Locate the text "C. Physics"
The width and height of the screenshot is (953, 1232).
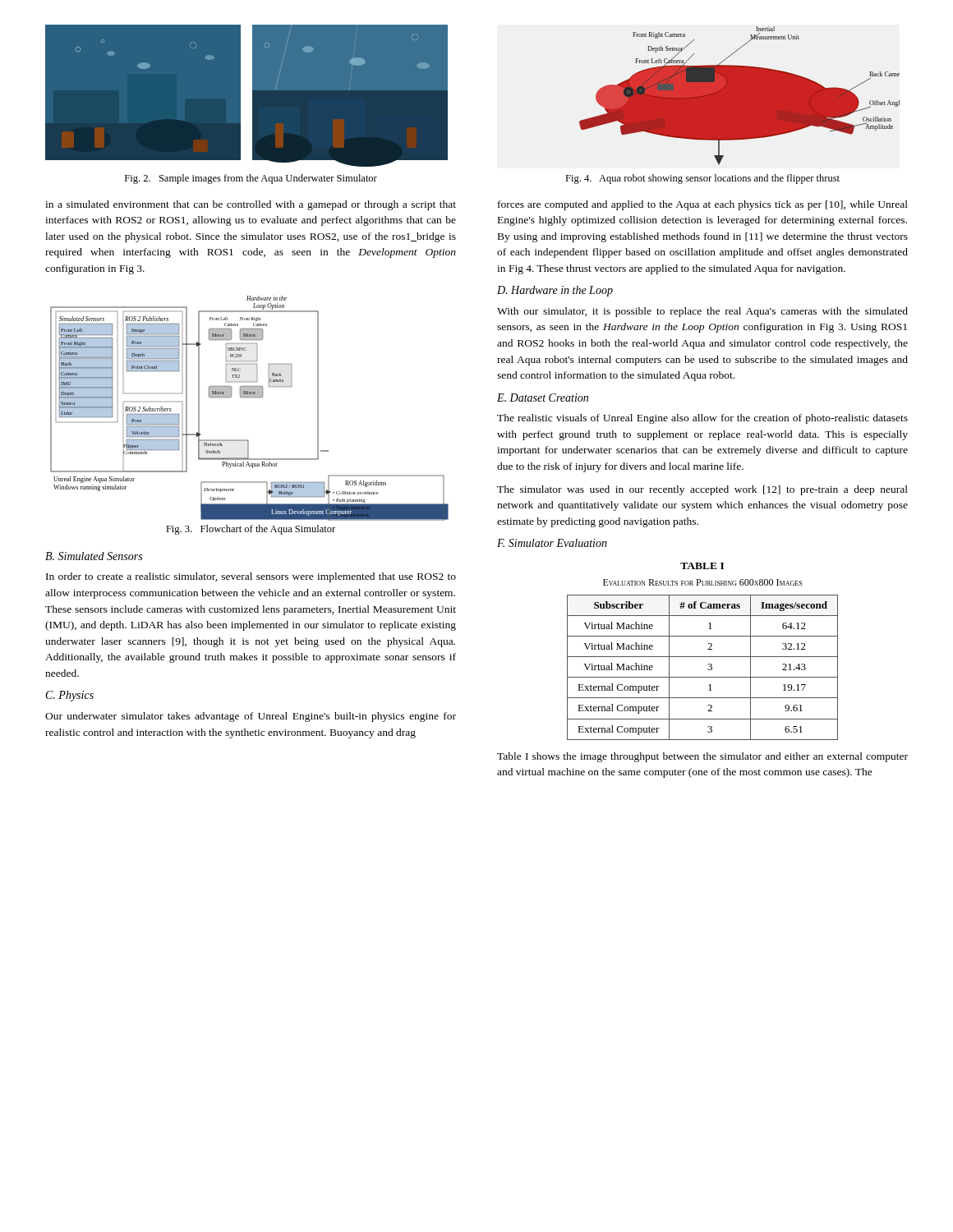[69, 696]
